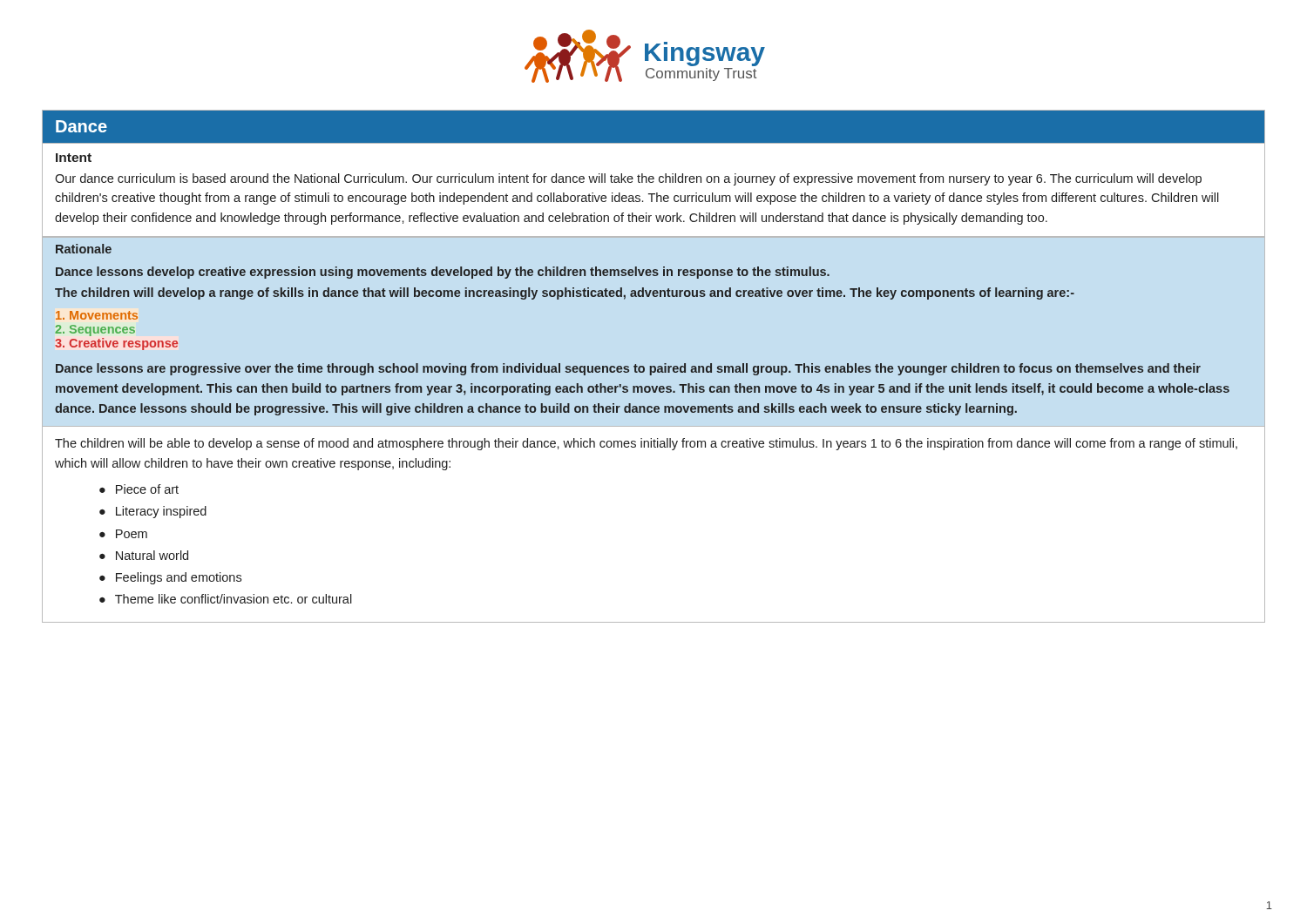The image size is (1307, 924).
Task: Select the list item that reads "Literacy inspired"
Action: 161,512
